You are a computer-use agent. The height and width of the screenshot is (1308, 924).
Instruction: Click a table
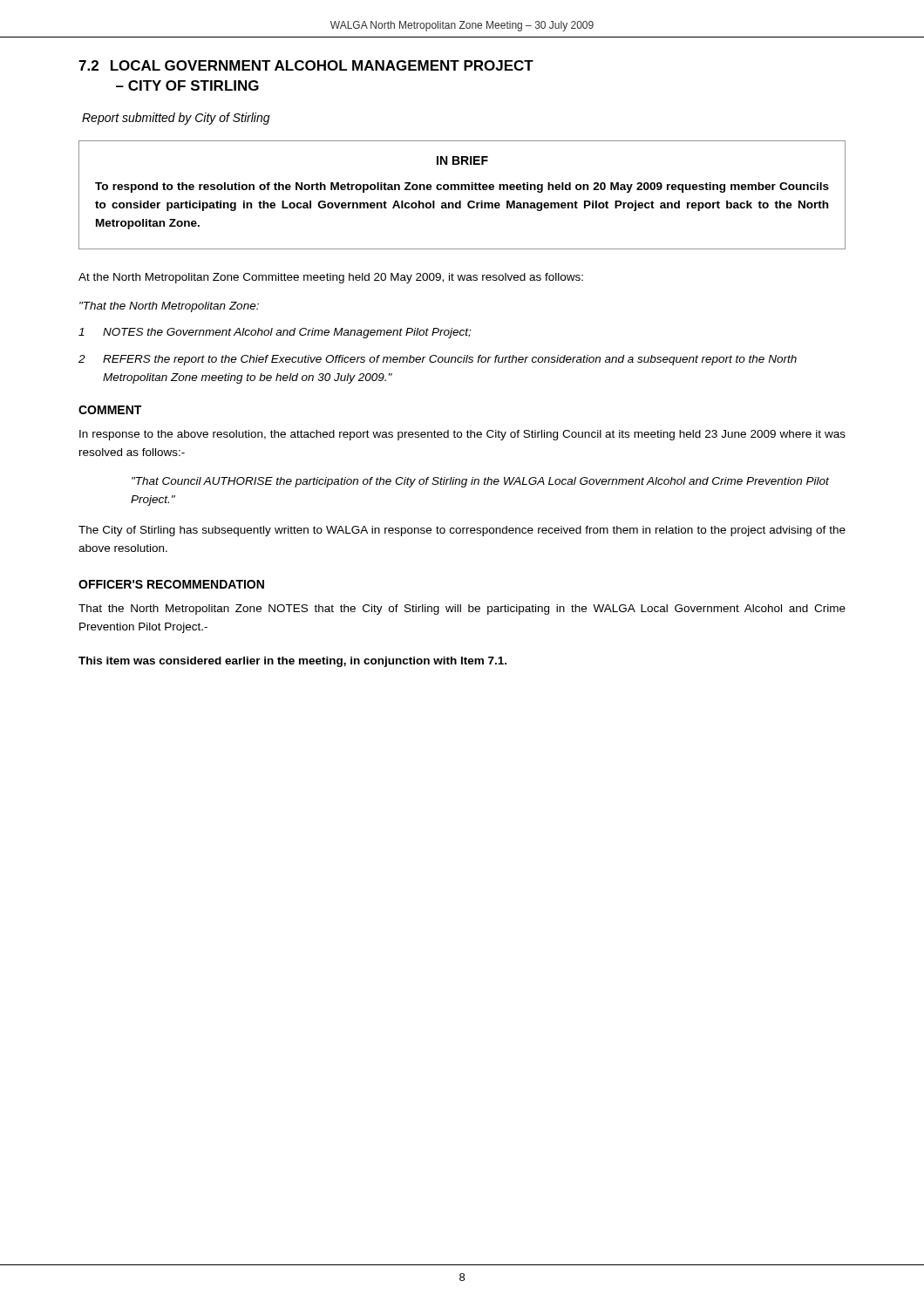pos(462,195)
